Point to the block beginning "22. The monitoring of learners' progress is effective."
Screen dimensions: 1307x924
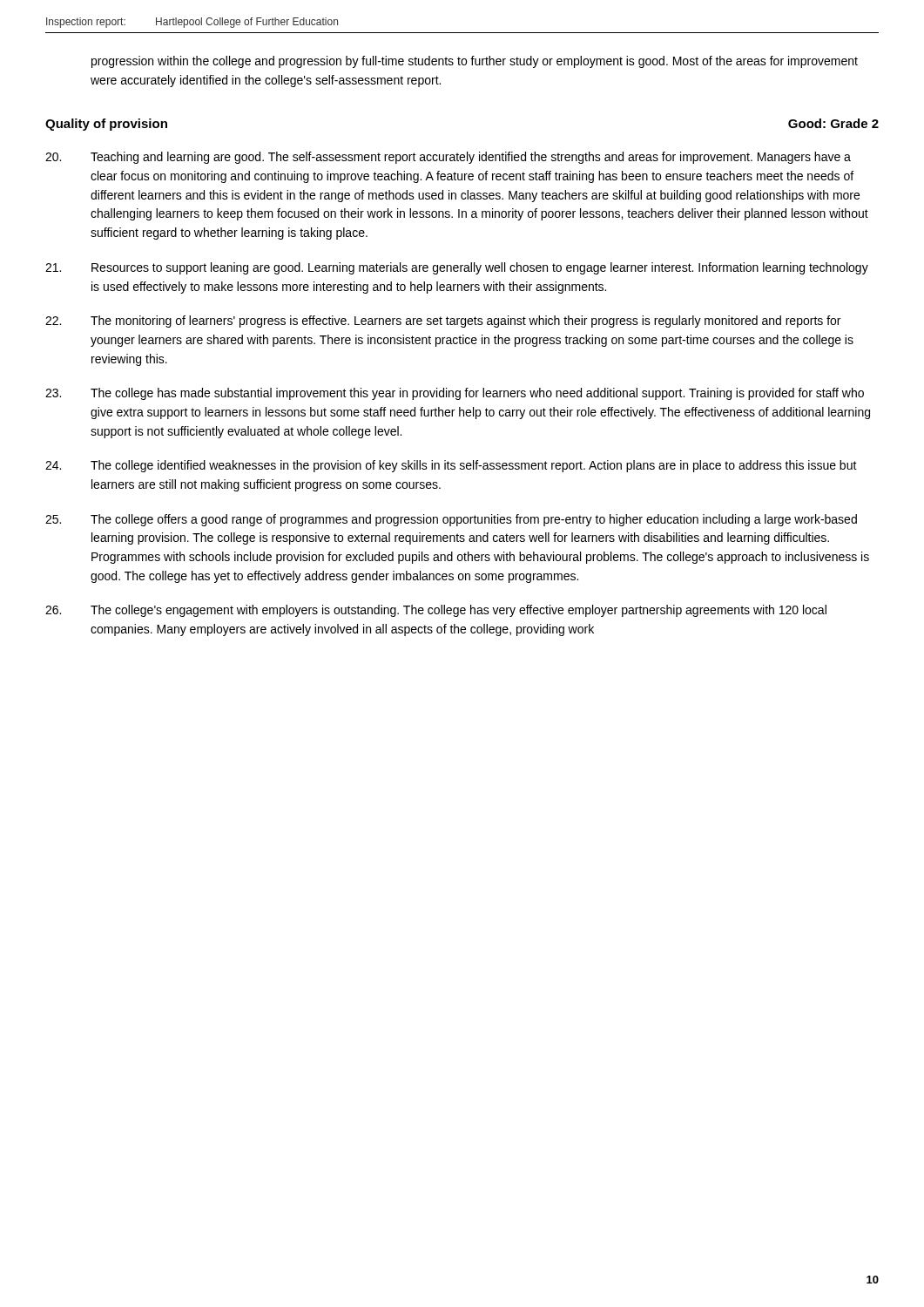tap(462, 340)
